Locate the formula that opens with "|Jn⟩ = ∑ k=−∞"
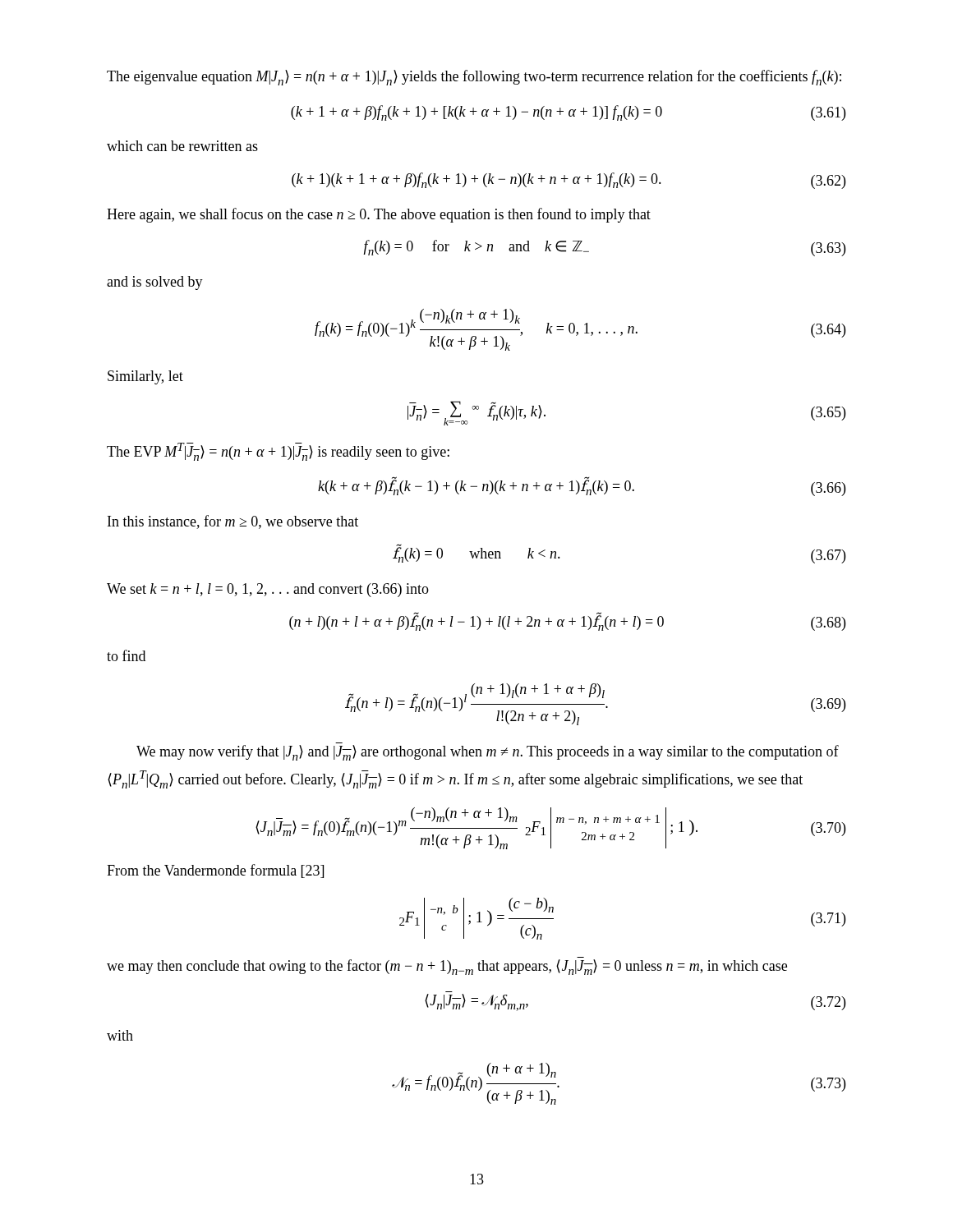 point(491,413)
